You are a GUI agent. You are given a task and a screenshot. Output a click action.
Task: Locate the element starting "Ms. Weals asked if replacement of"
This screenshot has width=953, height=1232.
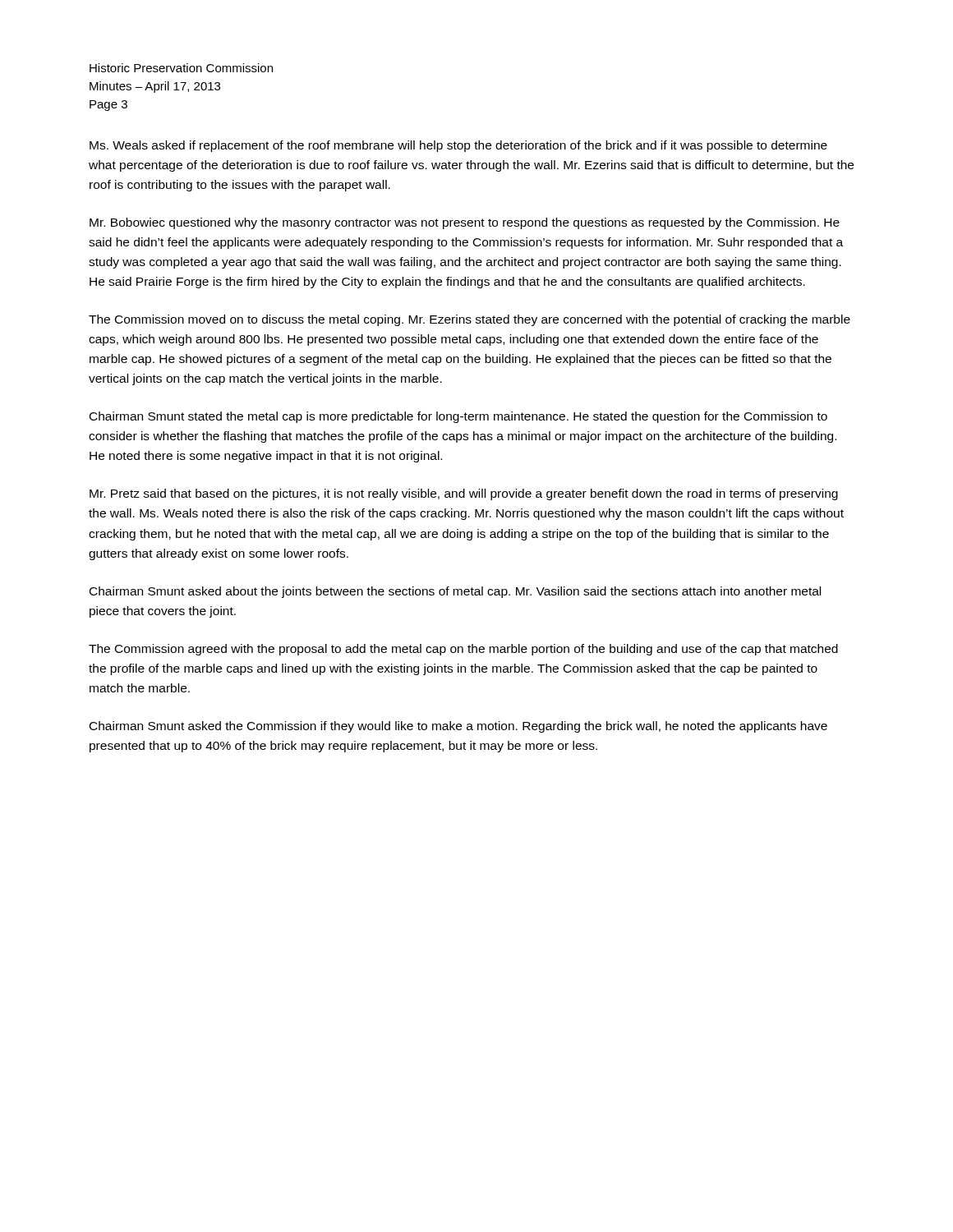tap(472, 165)
